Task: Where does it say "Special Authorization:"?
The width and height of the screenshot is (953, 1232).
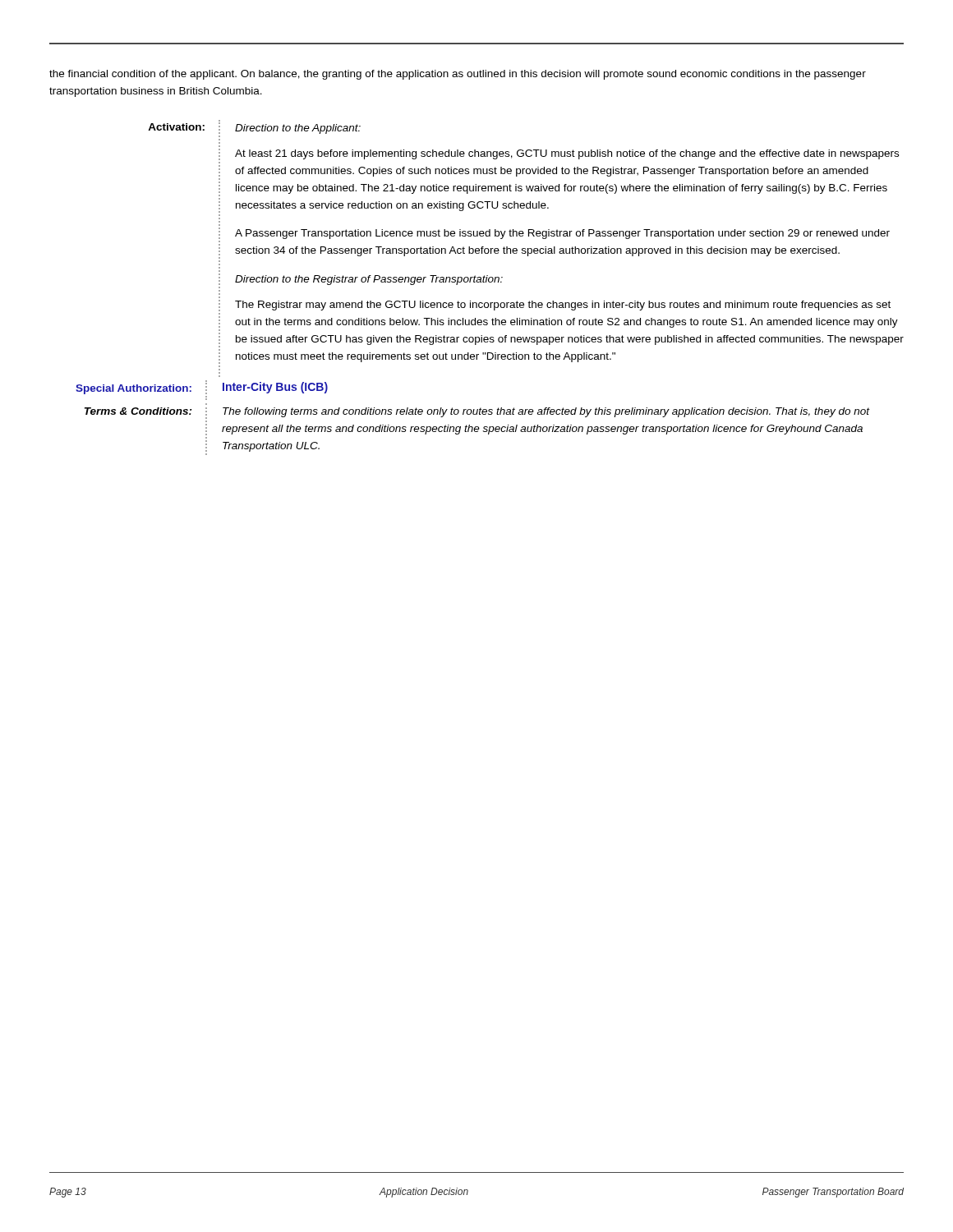Action: coord(134,388)
